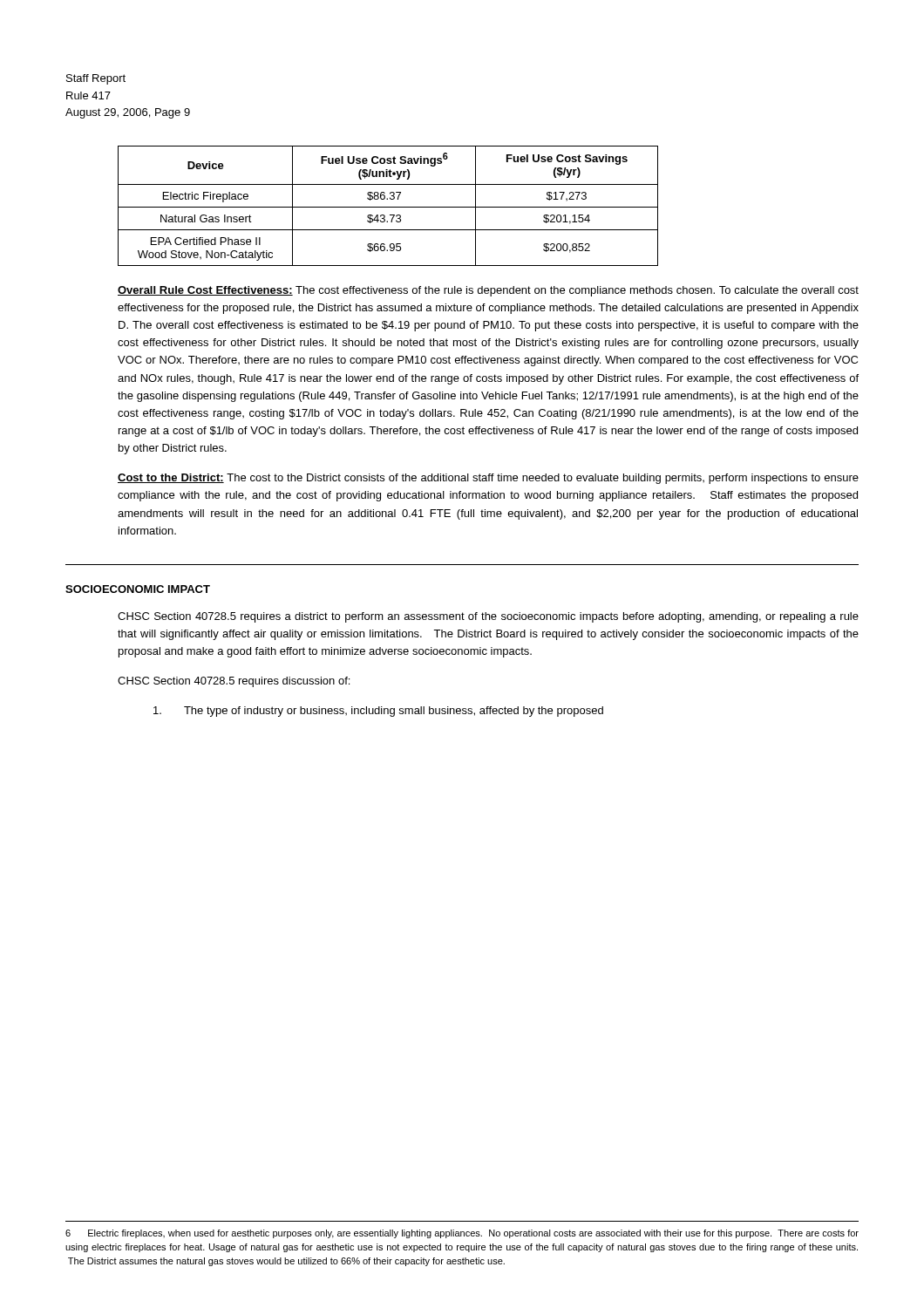Find the block on this page that starts "Overall Rule Cost"
The height and width of the screenshot is (1308, 924).
click(x=488, y=369)
